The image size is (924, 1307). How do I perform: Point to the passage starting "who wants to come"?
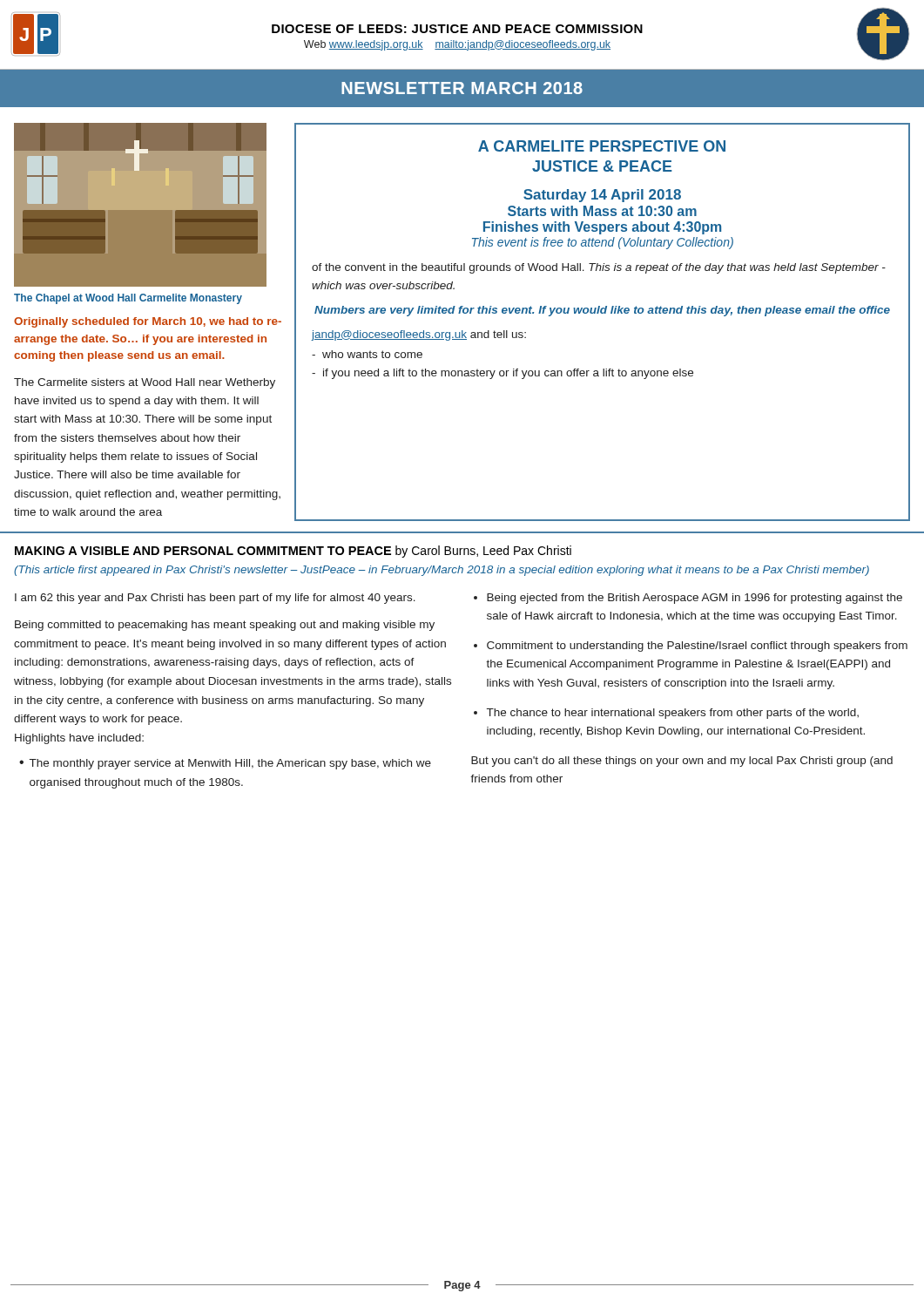point(367,354)
